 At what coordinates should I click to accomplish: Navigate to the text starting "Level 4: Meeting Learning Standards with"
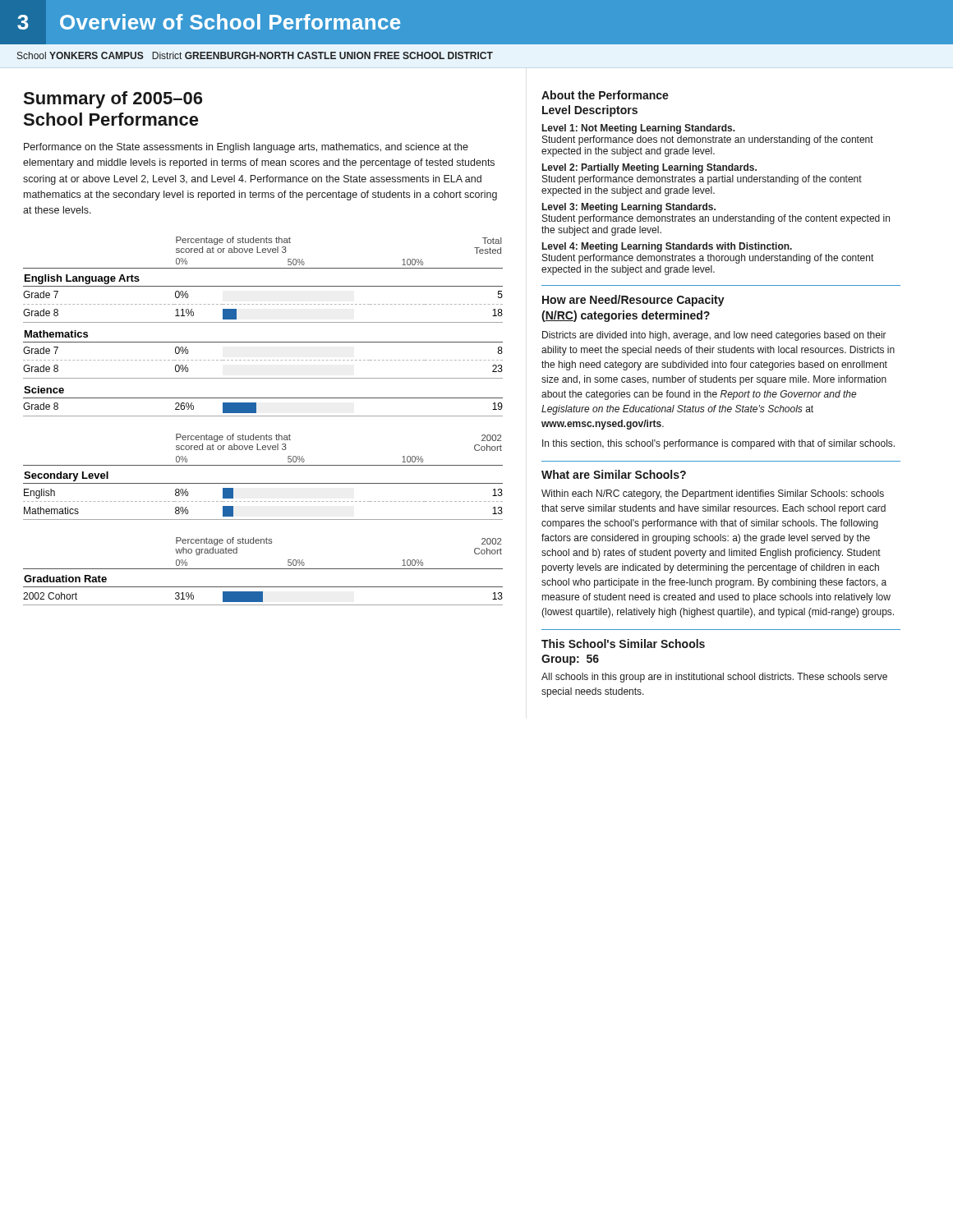707,258
